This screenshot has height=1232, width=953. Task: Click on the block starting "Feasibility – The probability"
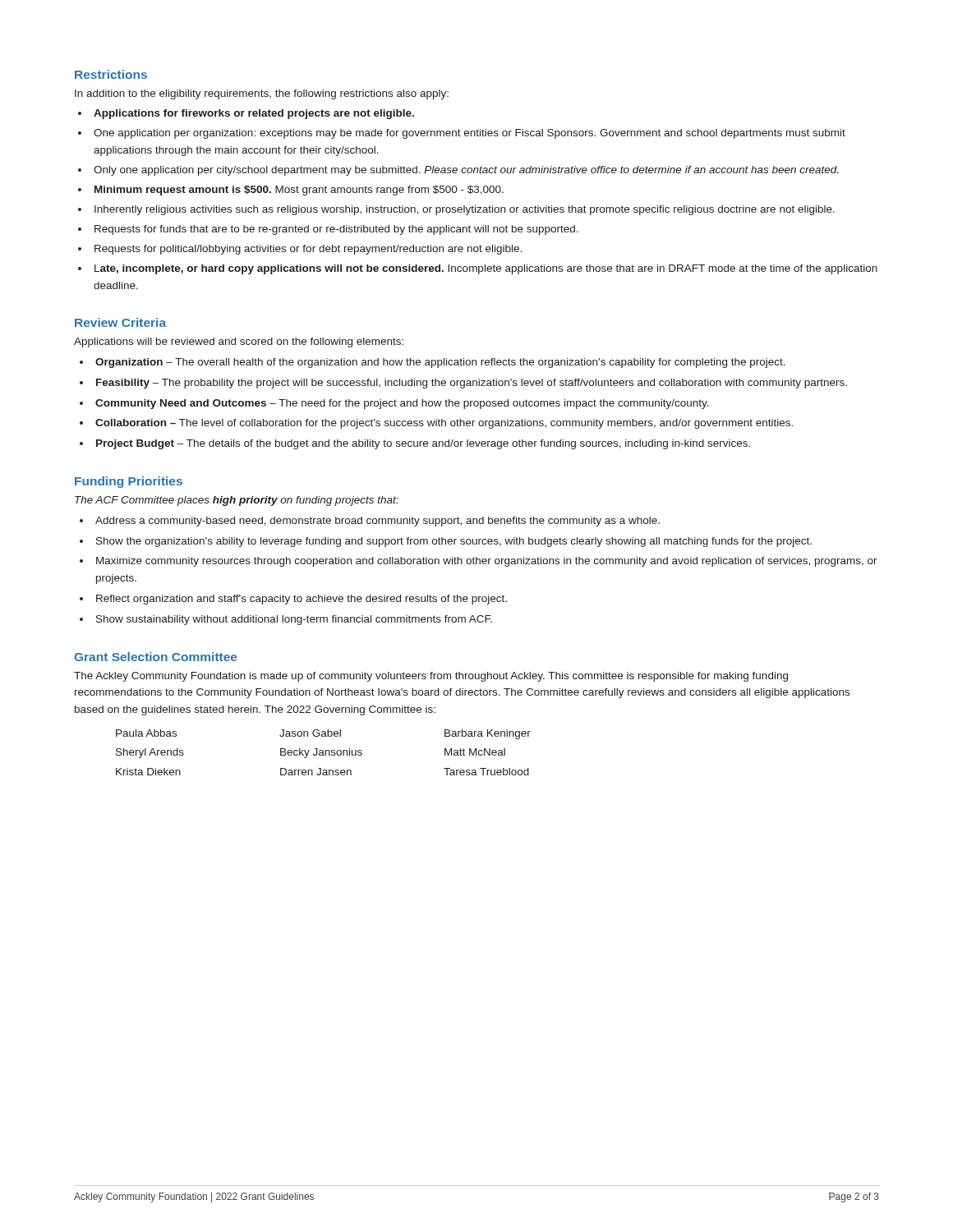[472, 382]
